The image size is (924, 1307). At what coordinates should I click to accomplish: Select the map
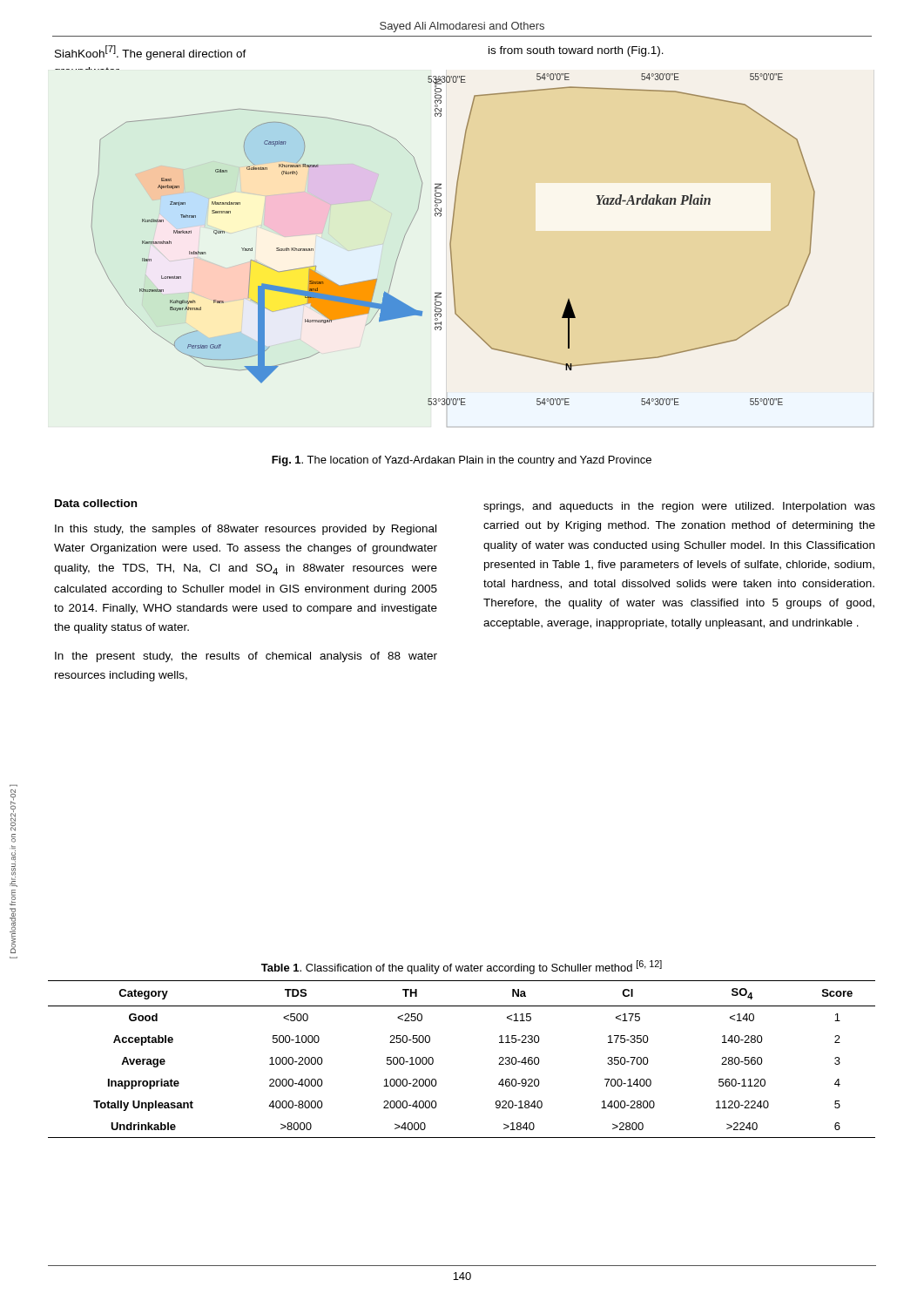click(x=462, y=257)
